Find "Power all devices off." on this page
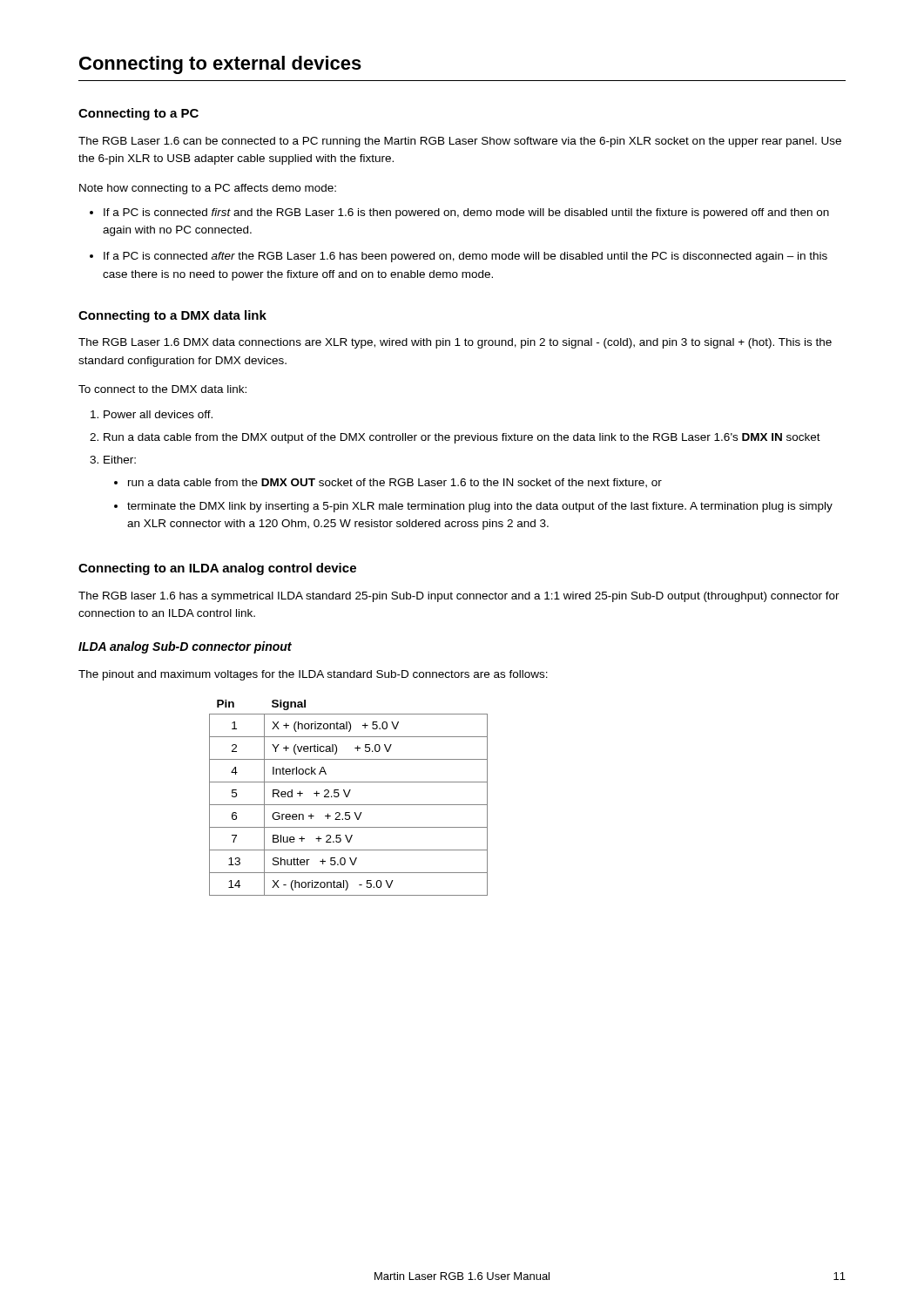This screenshot has width=924, height=1307. click(152, 414)
